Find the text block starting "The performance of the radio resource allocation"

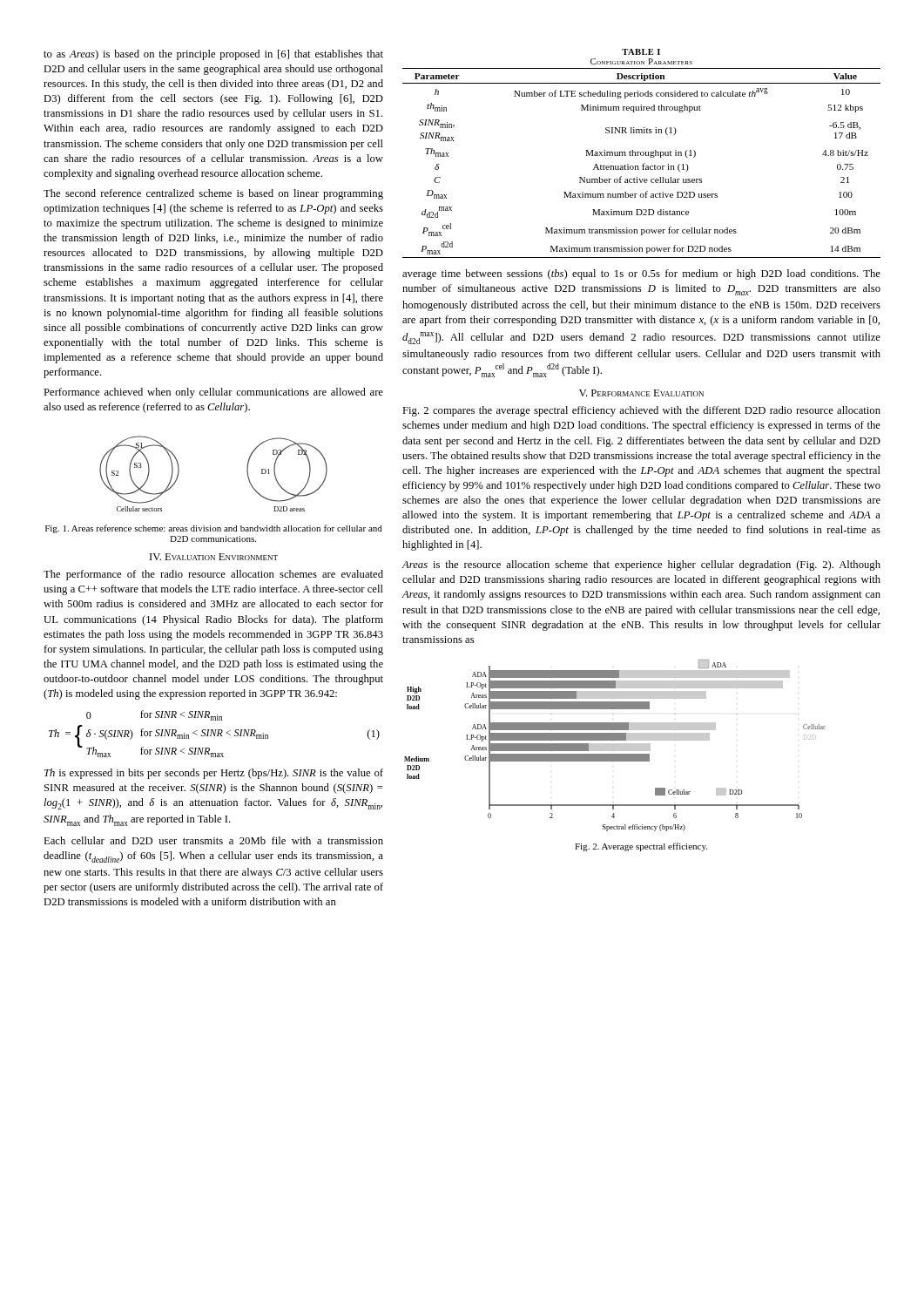[x=213, y=634]
